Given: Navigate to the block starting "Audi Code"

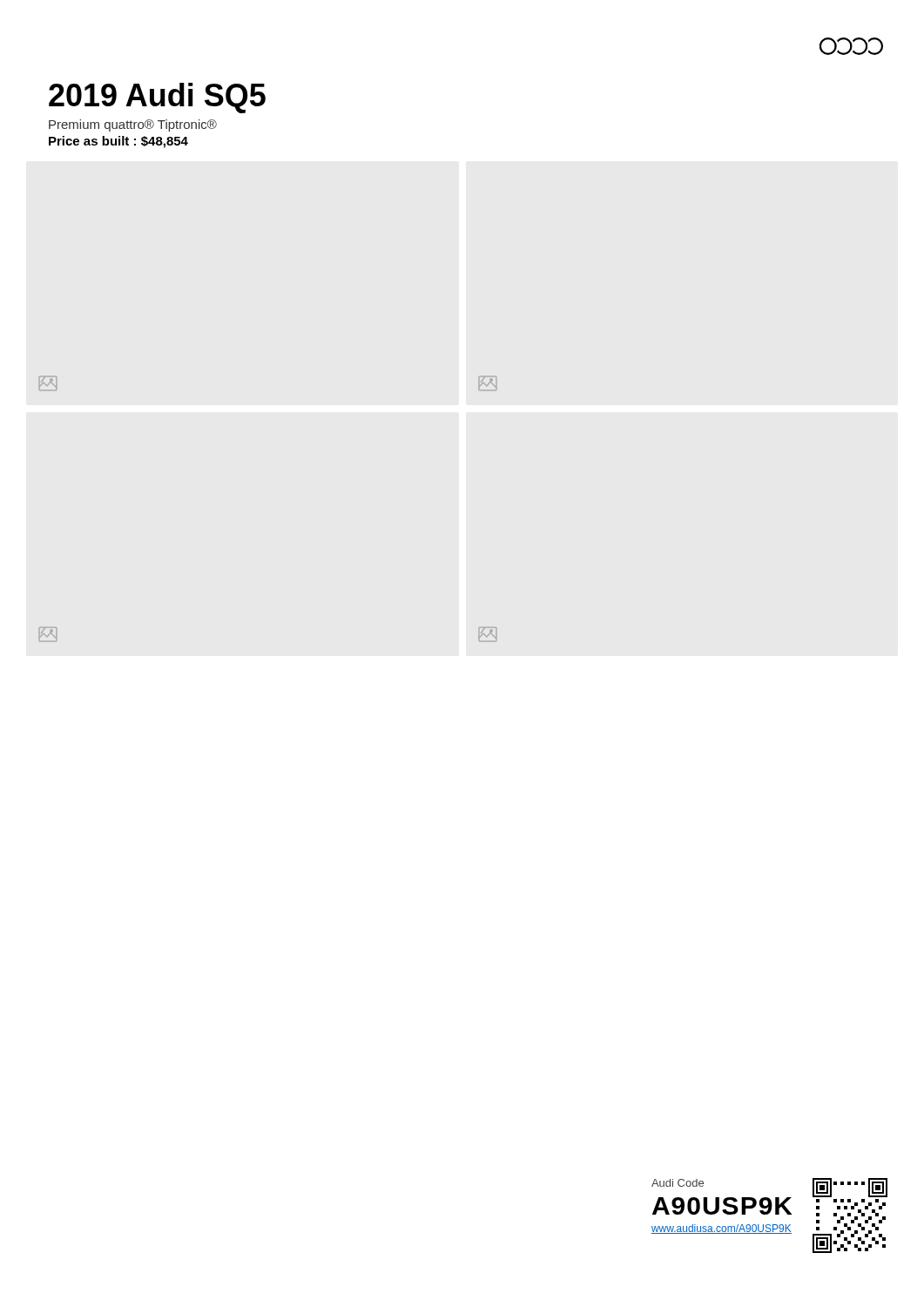Looking at the screenshot, I should (678, 1183).
